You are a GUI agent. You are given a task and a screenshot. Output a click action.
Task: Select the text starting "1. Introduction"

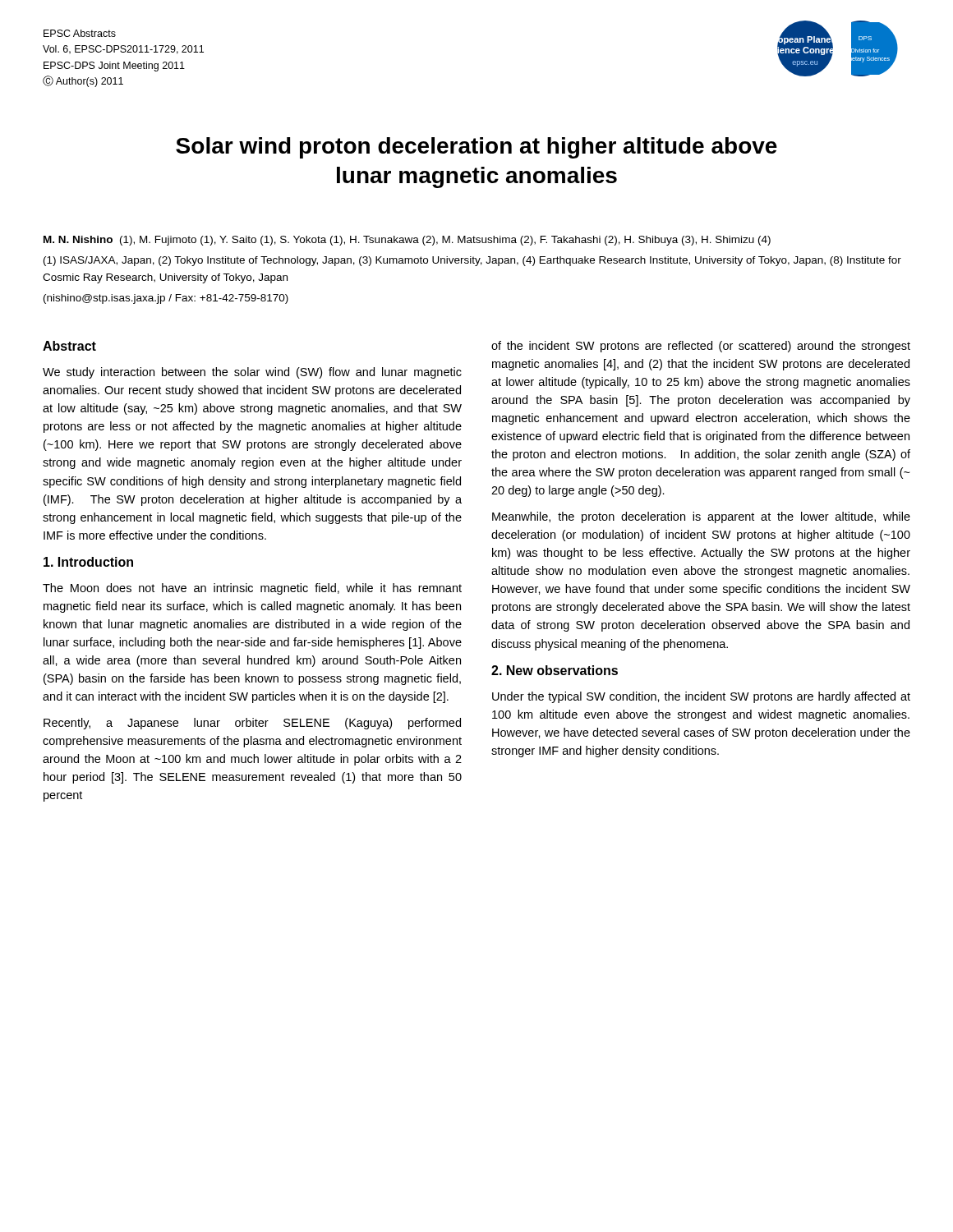click(88, 562)
